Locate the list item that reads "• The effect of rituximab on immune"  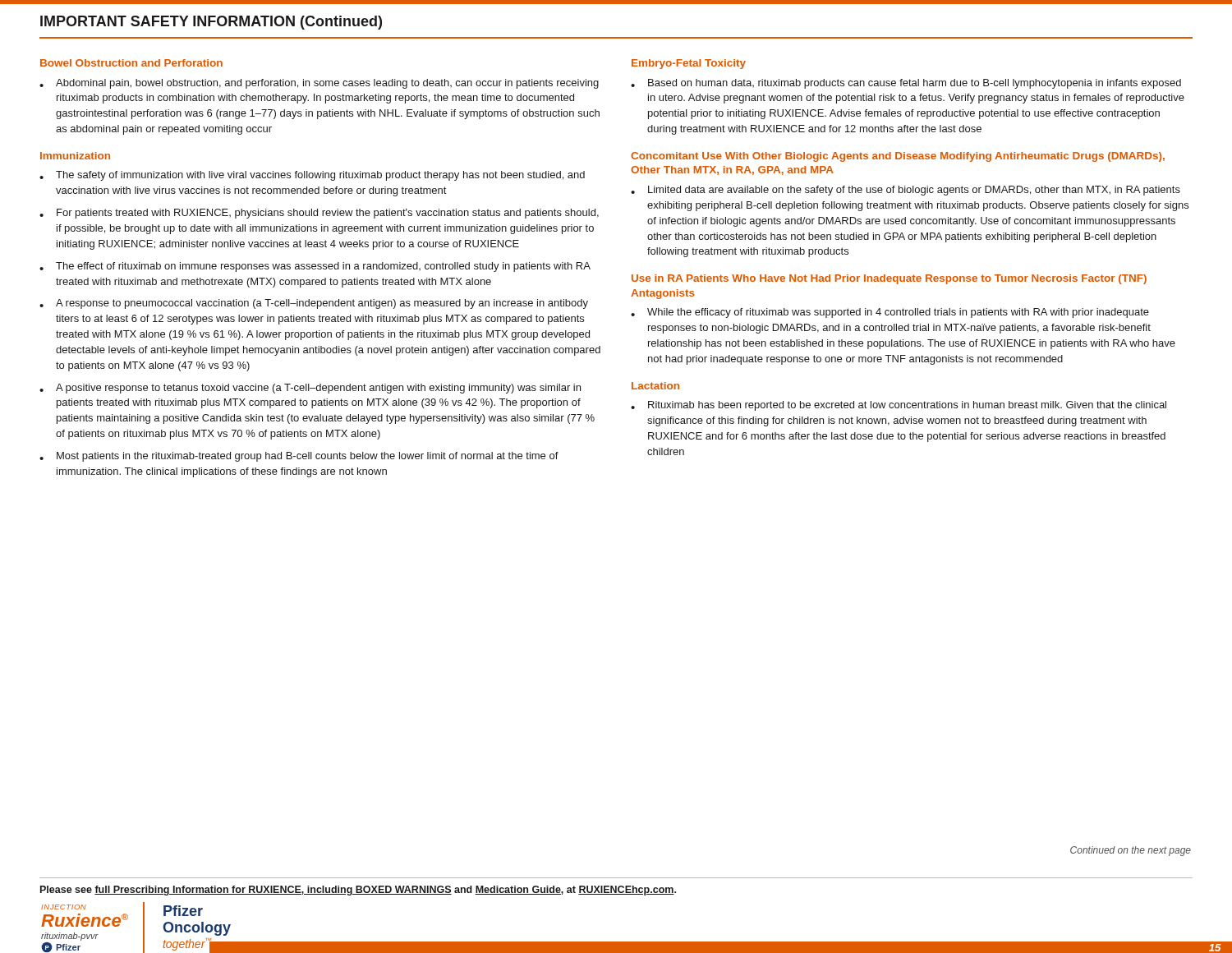(320, 274)
